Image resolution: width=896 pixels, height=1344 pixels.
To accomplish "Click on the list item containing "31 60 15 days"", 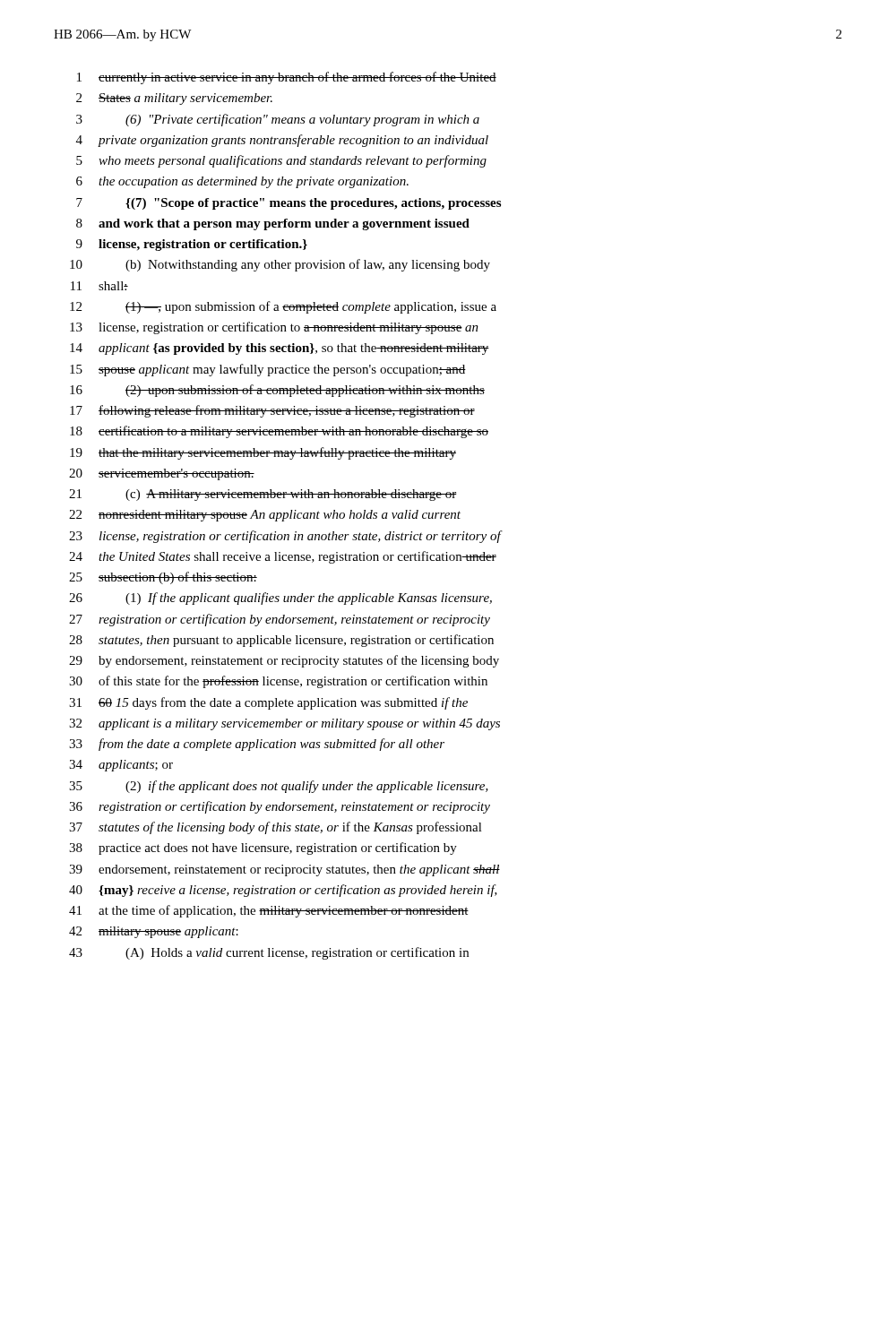I will (448, 703).
